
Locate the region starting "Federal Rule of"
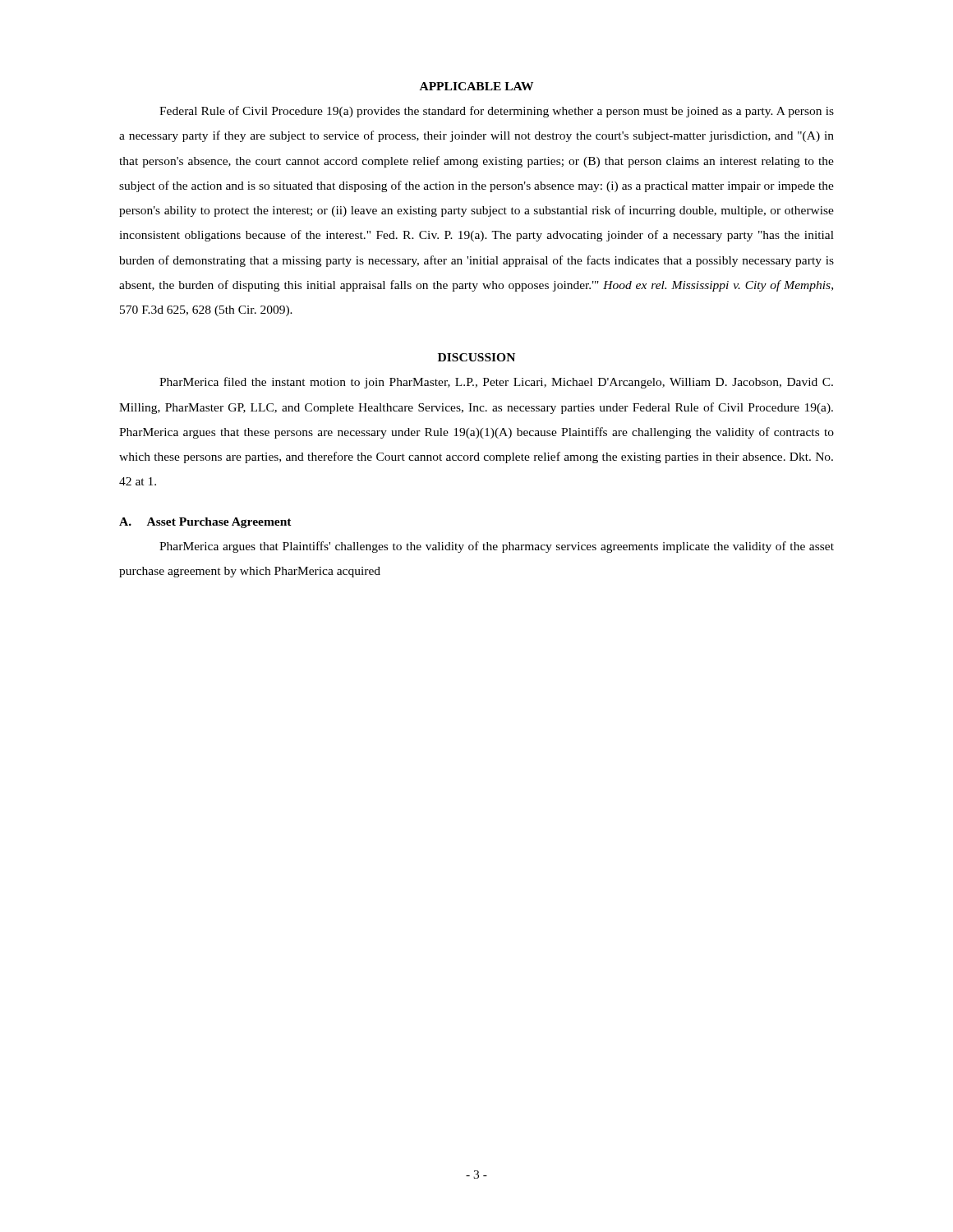(x=476, y=210)
